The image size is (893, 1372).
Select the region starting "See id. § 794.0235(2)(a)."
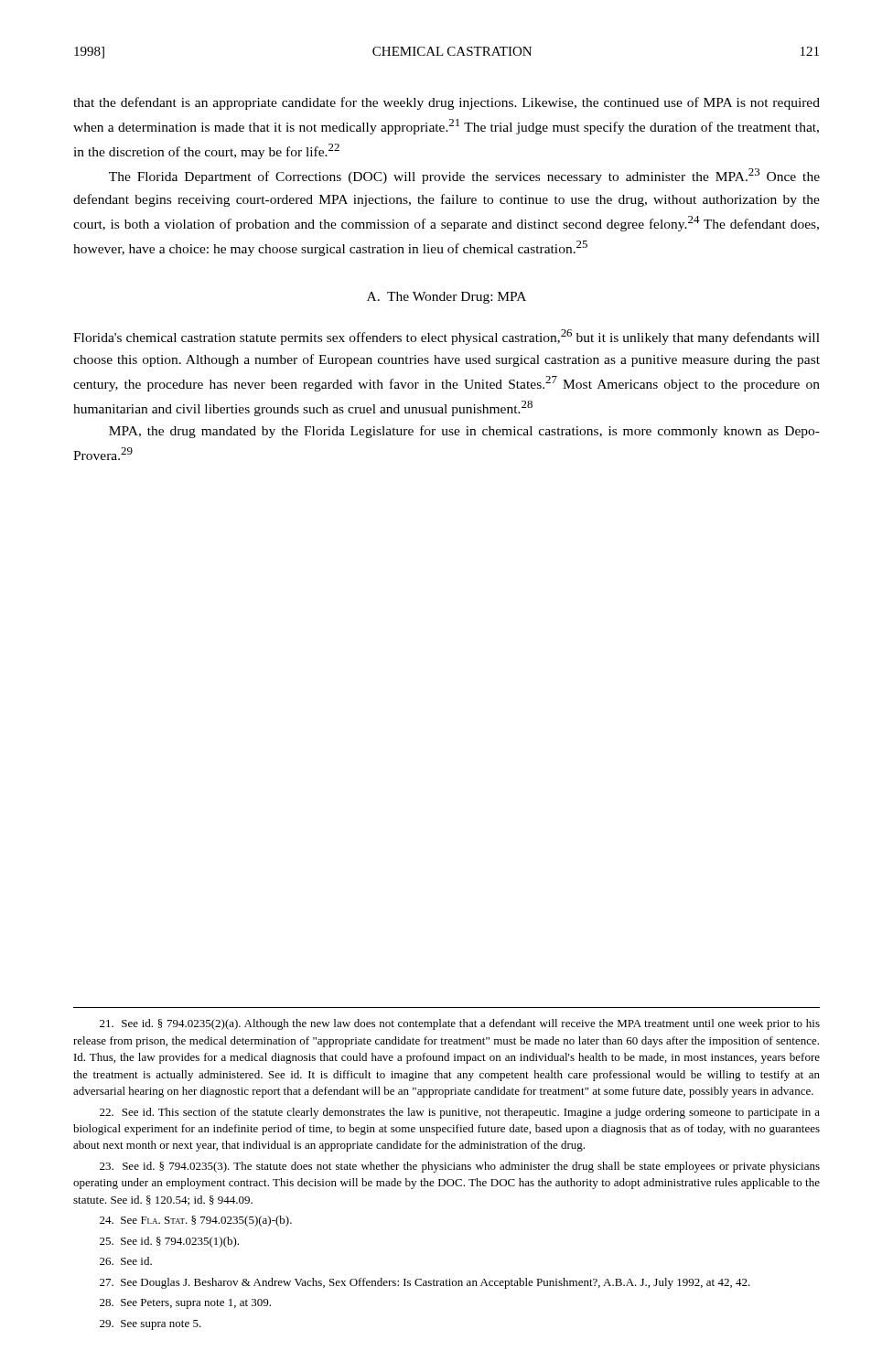[x=446, y=1057]
